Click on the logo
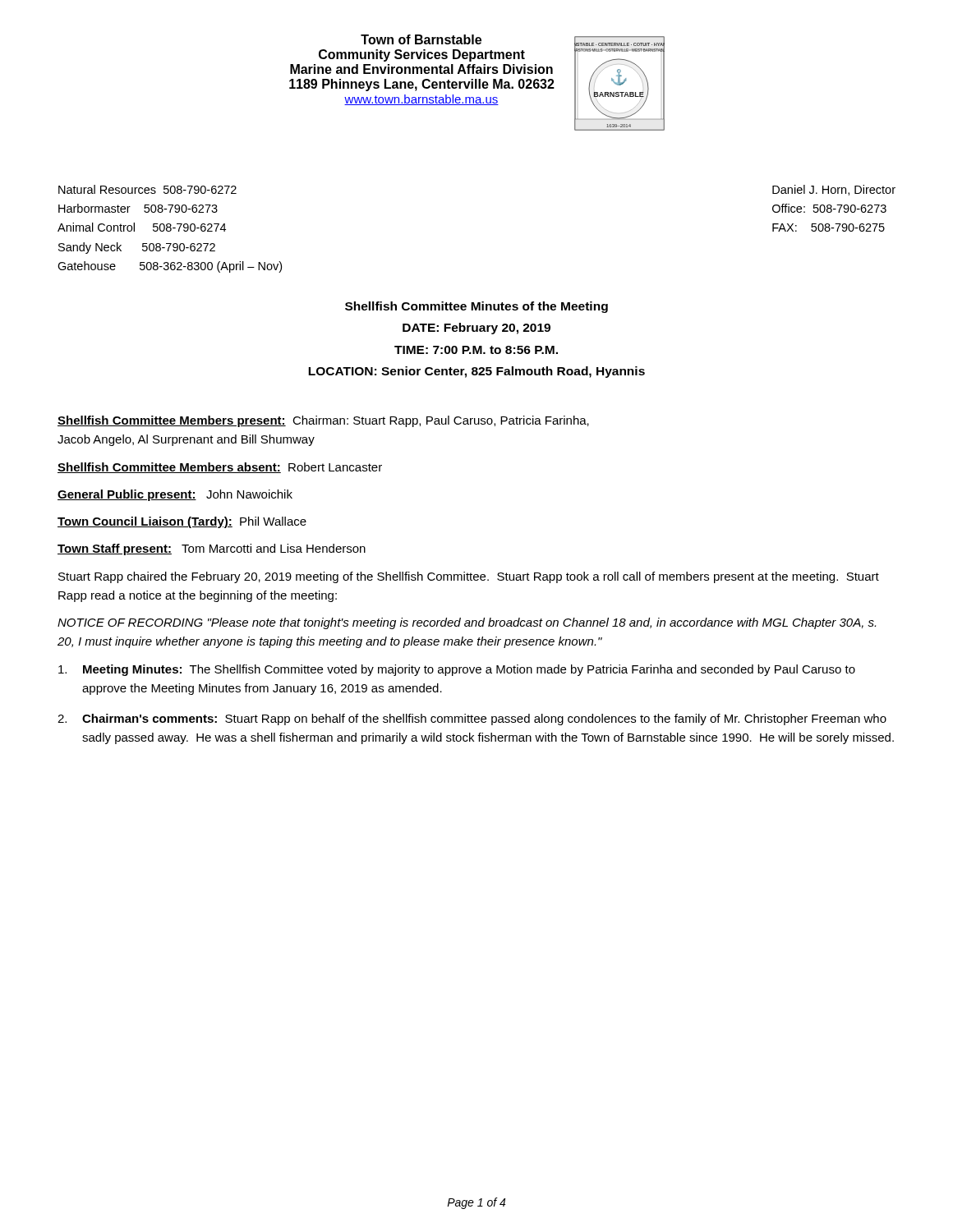This screenshot has width=953, height=1232. 619,85
